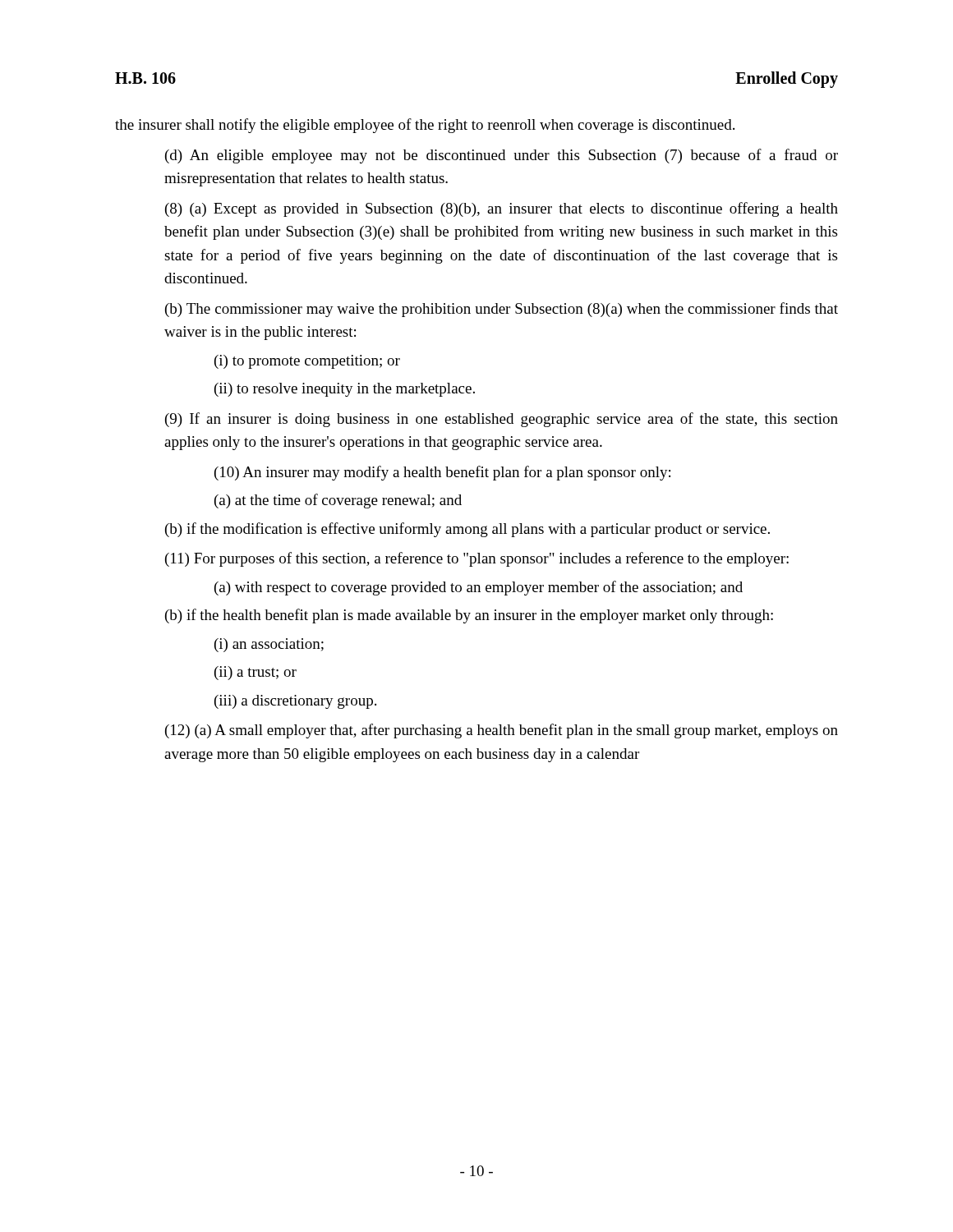
Task: Navigate to the region starting "(12) (a) A"
Action: (501, 742)
